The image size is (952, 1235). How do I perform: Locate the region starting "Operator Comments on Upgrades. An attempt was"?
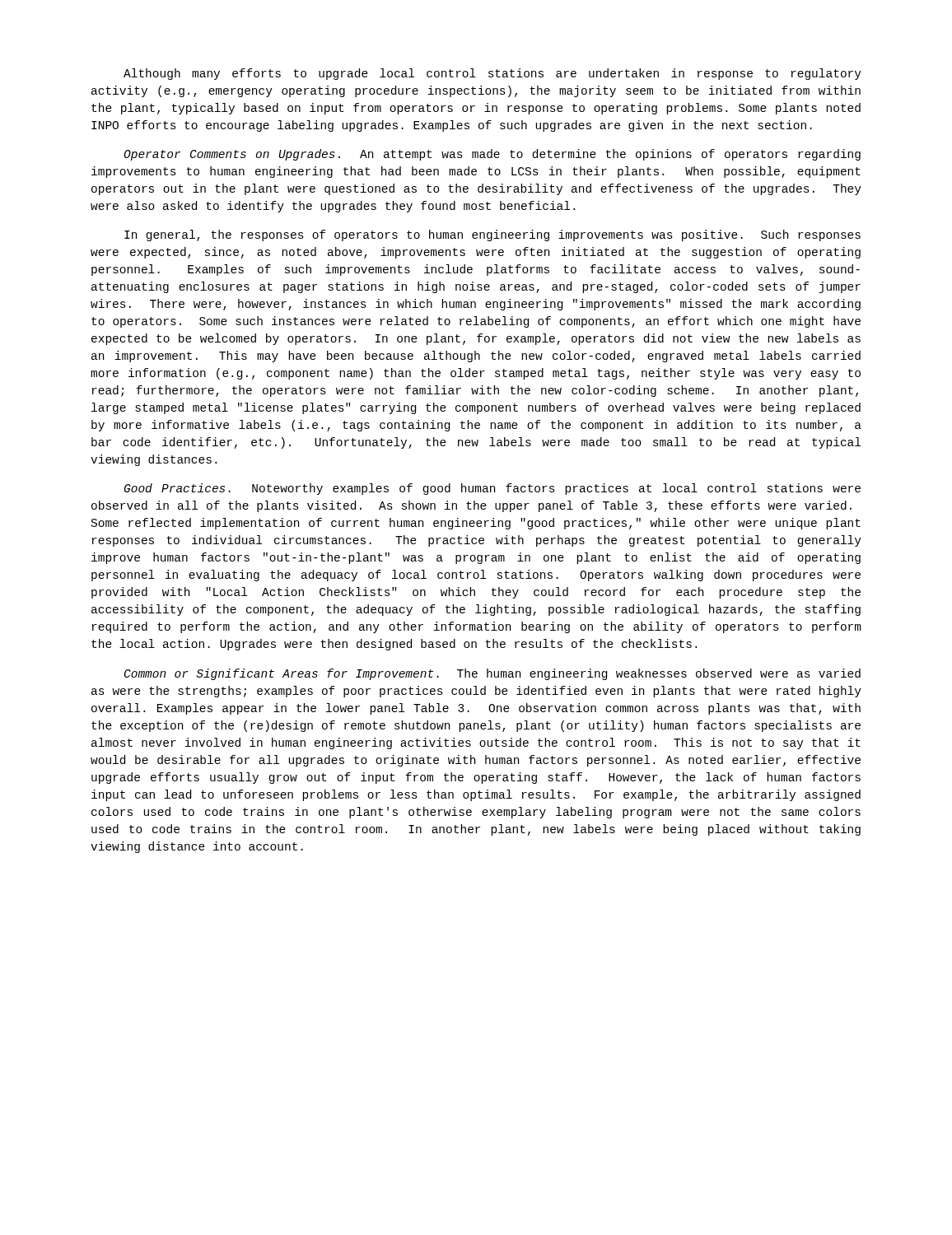476,181
